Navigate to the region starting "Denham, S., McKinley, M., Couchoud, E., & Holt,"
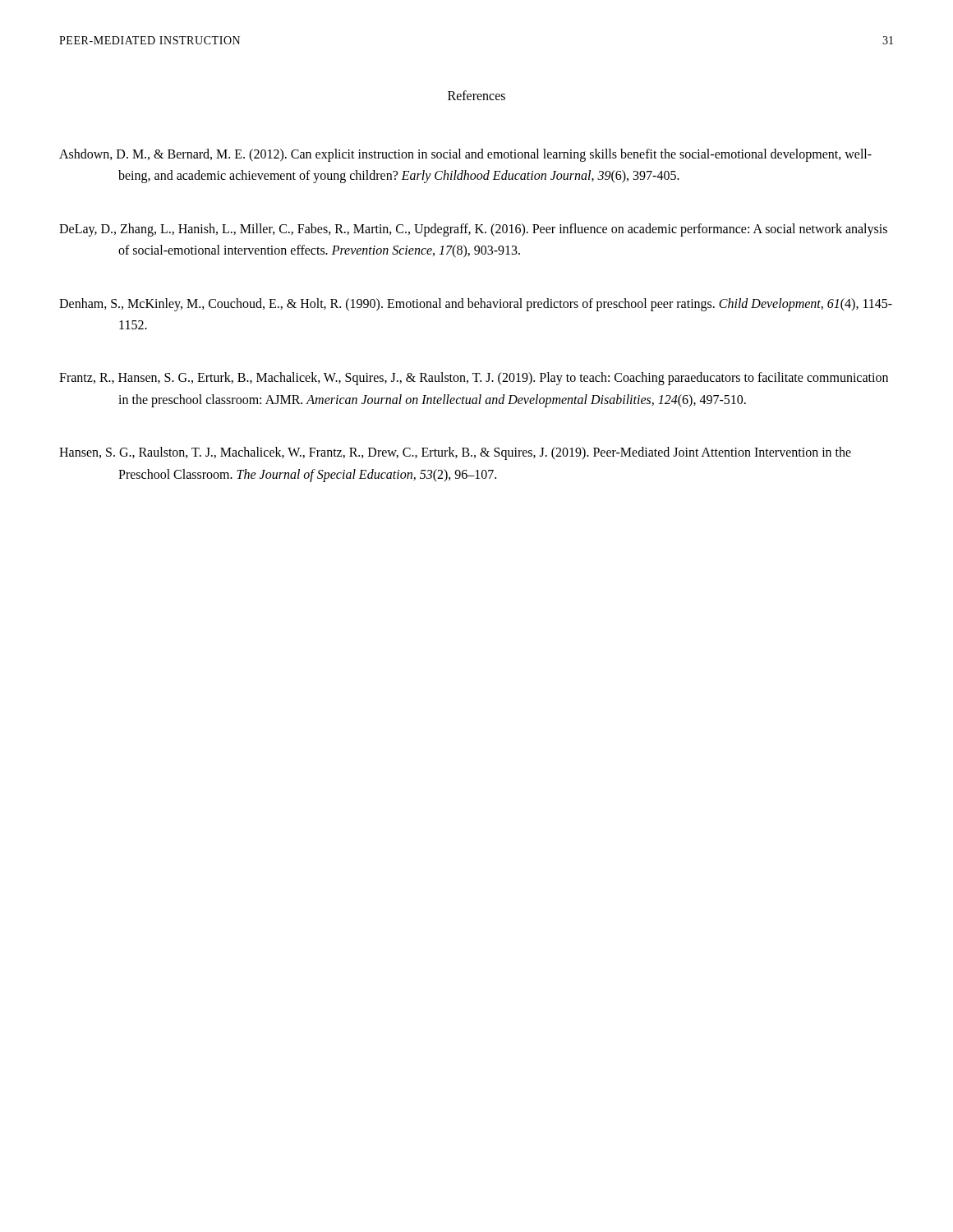The width and height of the screenshot is (953, 1232). coord(476,315)
